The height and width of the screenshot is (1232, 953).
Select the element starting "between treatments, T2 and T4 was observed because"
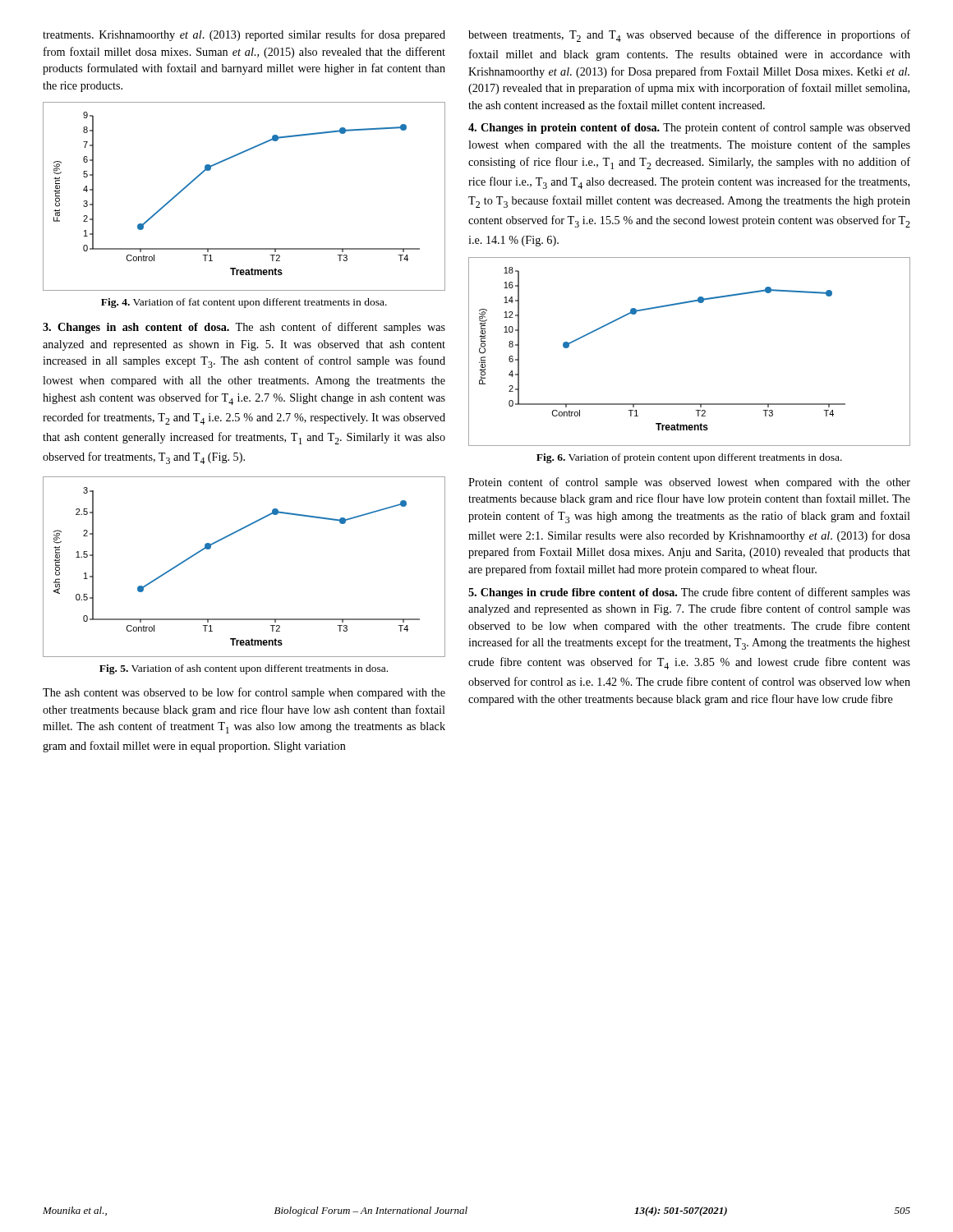click(x=689, y=138)
